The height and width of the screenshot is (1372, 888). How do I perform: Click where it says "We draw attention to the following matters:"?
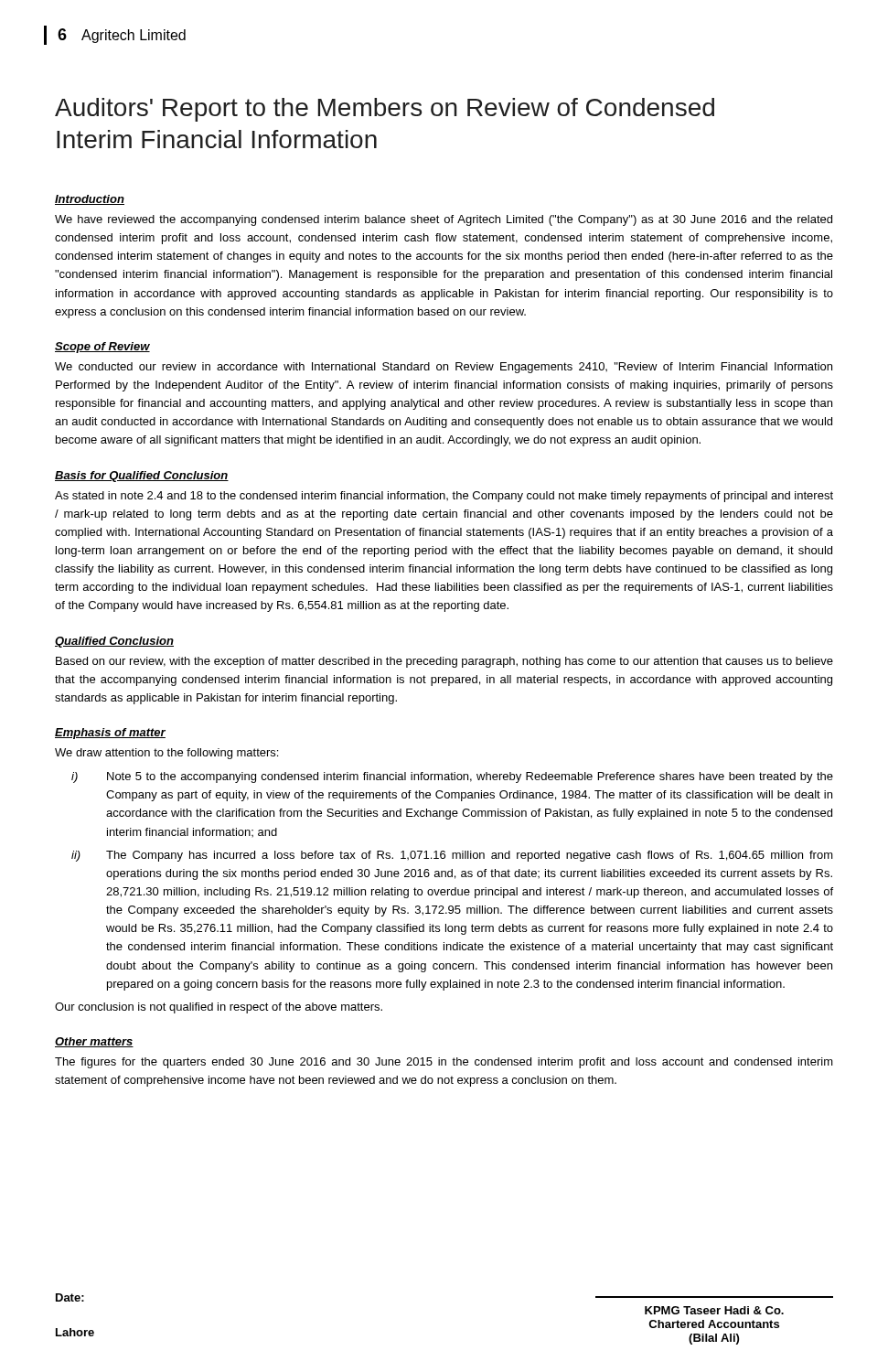pyautogui.click(x=166, y=754)
